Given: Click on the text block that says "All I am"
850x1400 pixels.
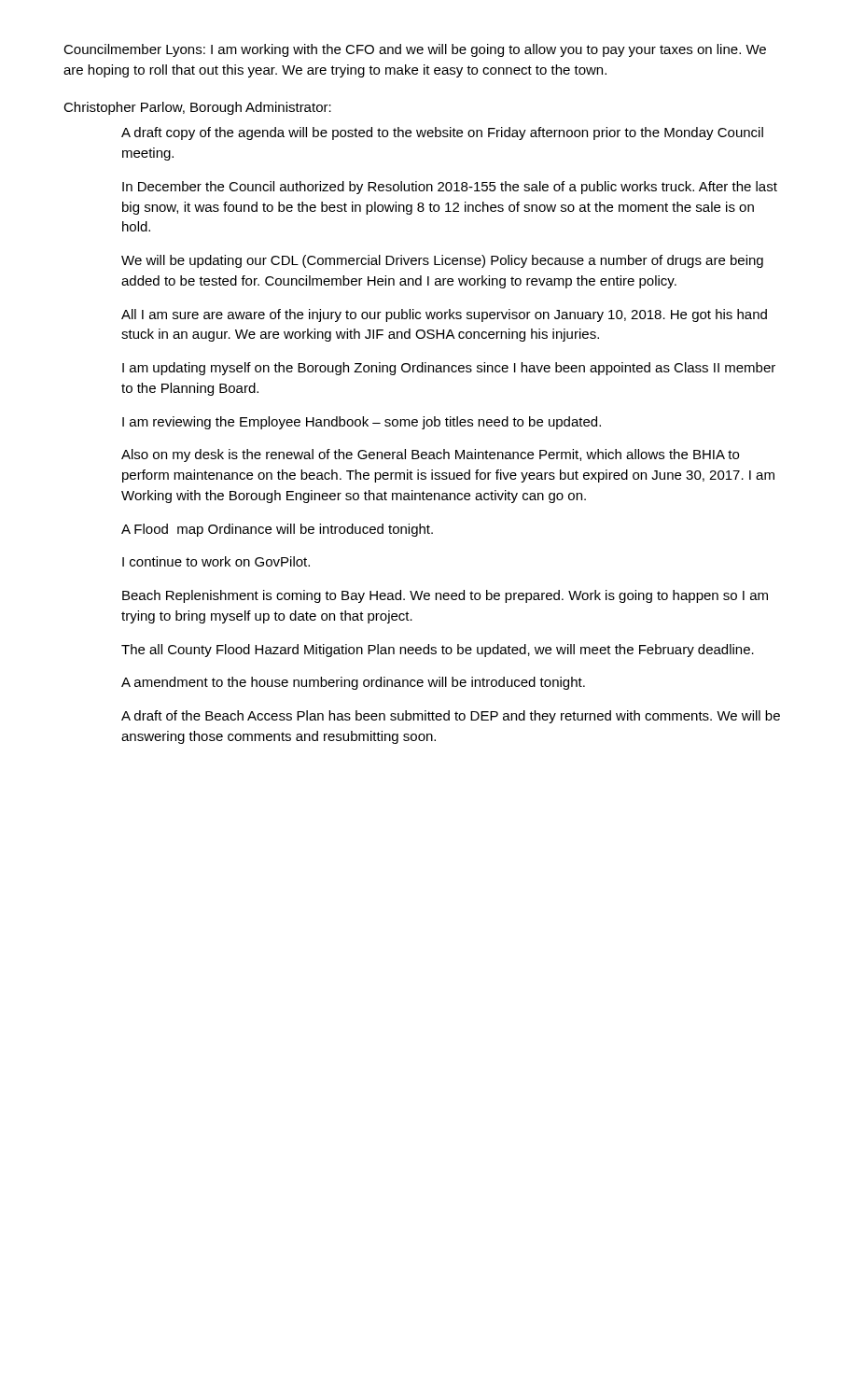Looking at the screenshot, I should 445,324.
